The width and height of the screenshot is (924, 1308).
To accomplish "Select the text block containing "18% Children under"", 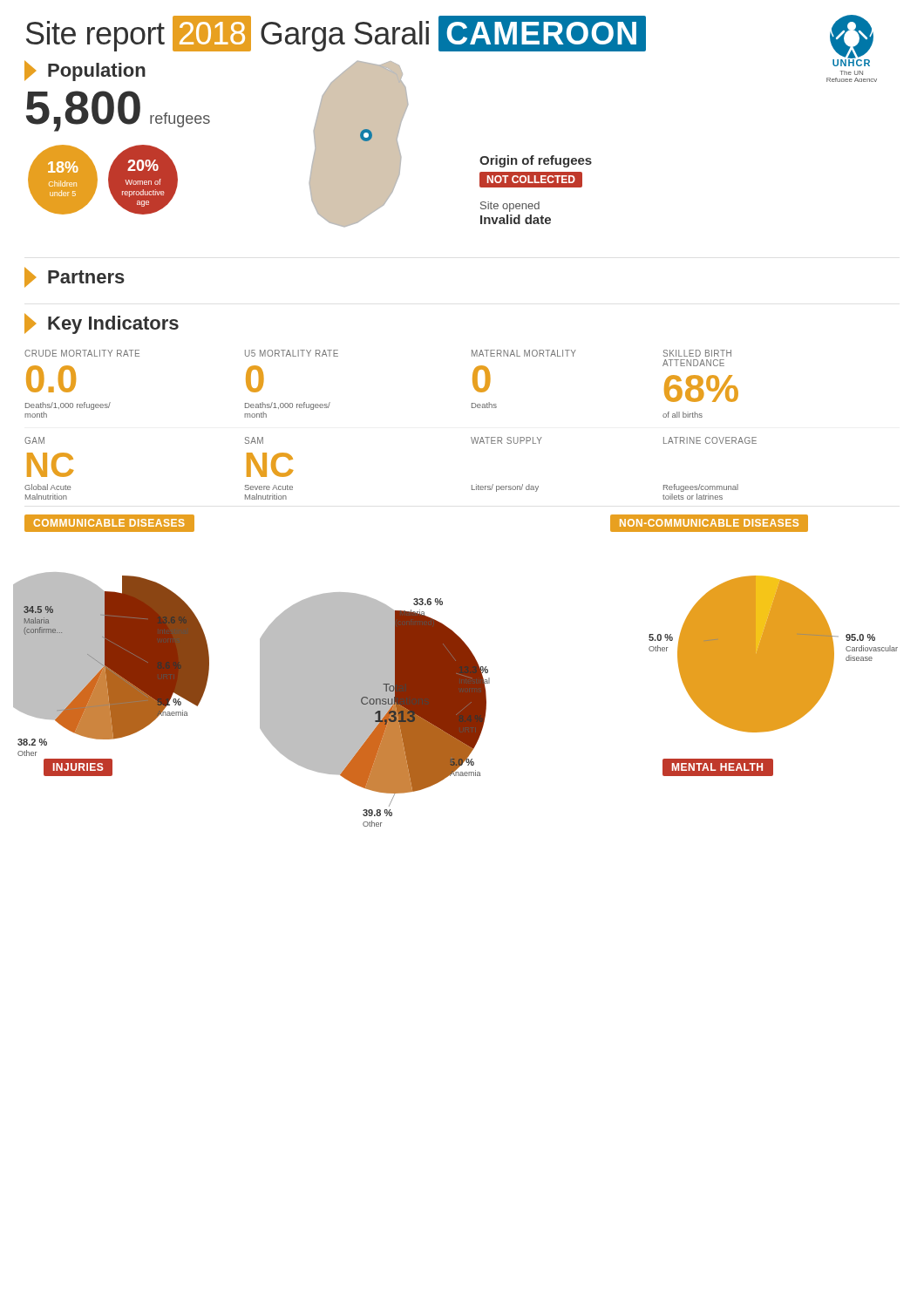I will click(63, 180).
